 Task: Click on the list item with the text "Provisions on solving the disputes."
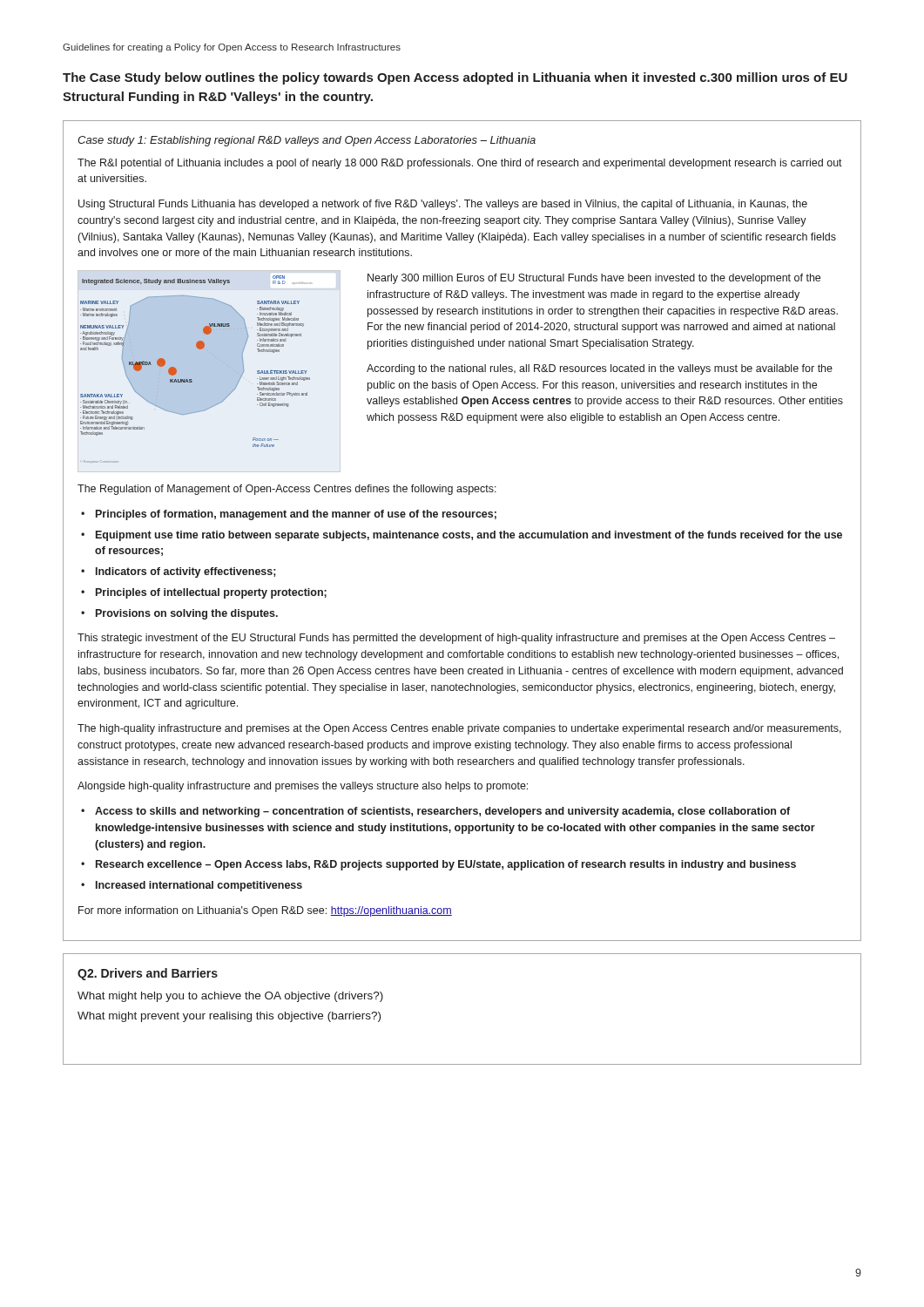coord(187,613)
